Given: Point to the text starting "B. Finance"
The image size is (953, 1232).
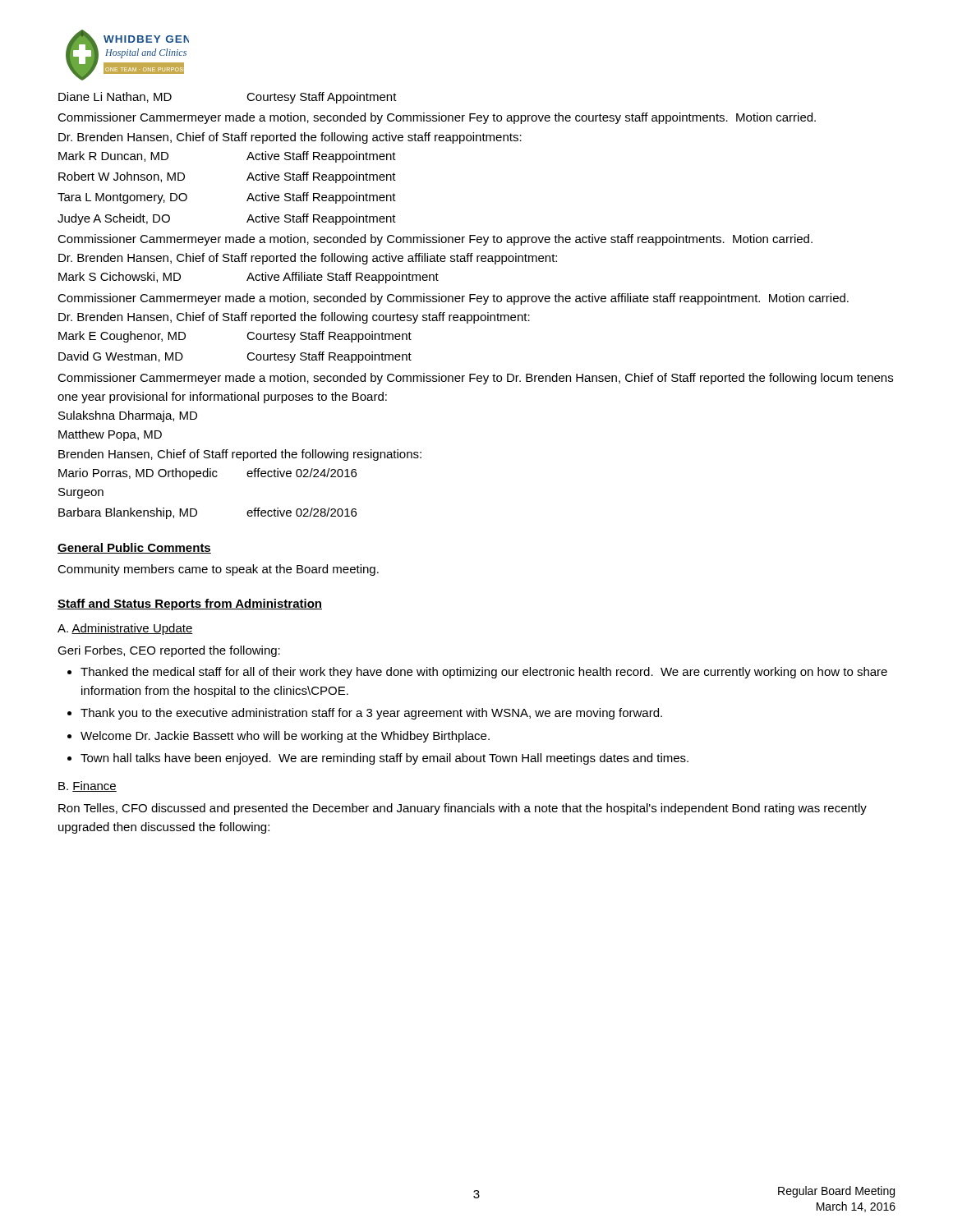Looking at the screenshot, I should 87,785.
